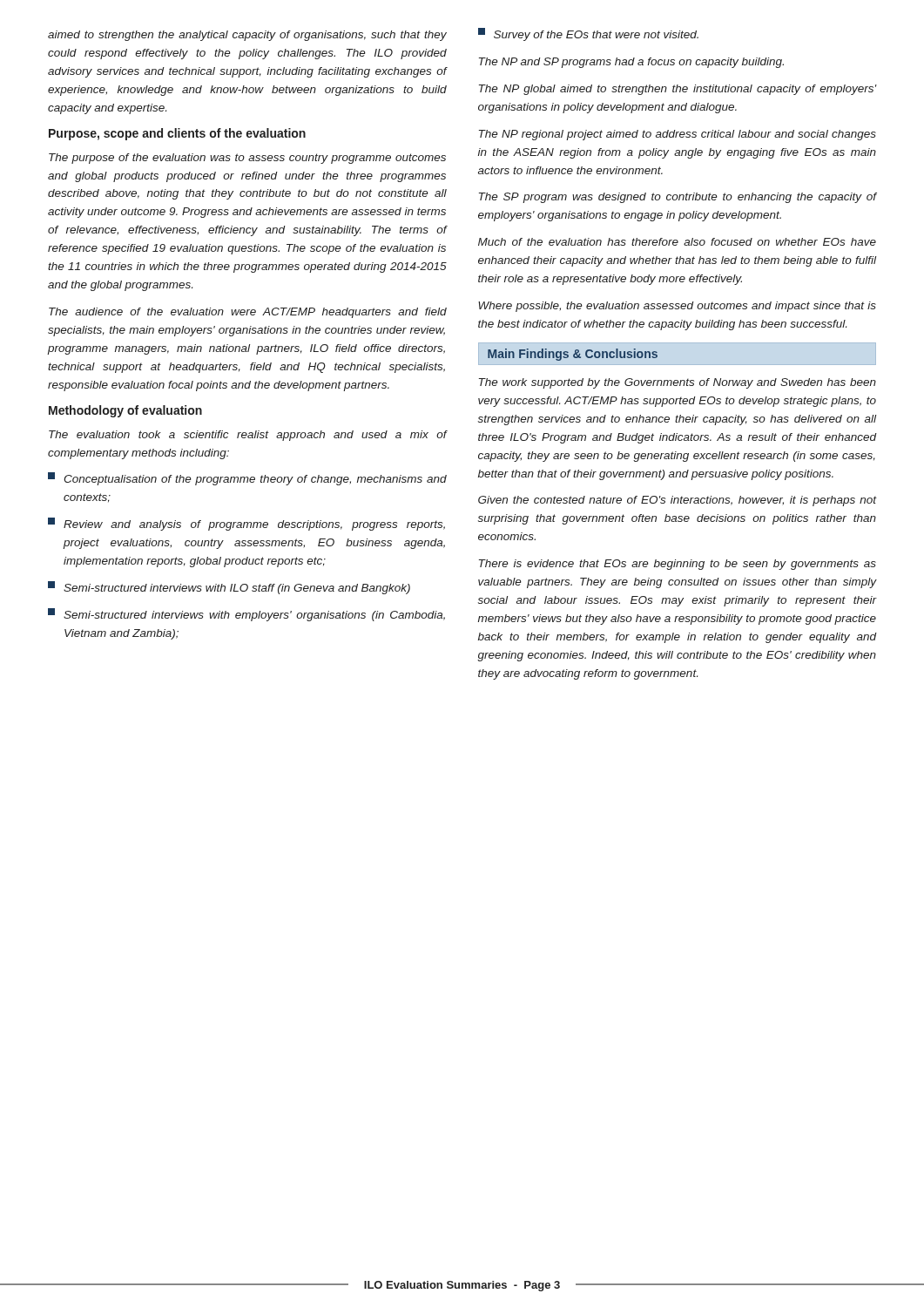
Task: Click on the text block that reads "The evaluation took a scientific realist approach"
Action: pos(247,443)
